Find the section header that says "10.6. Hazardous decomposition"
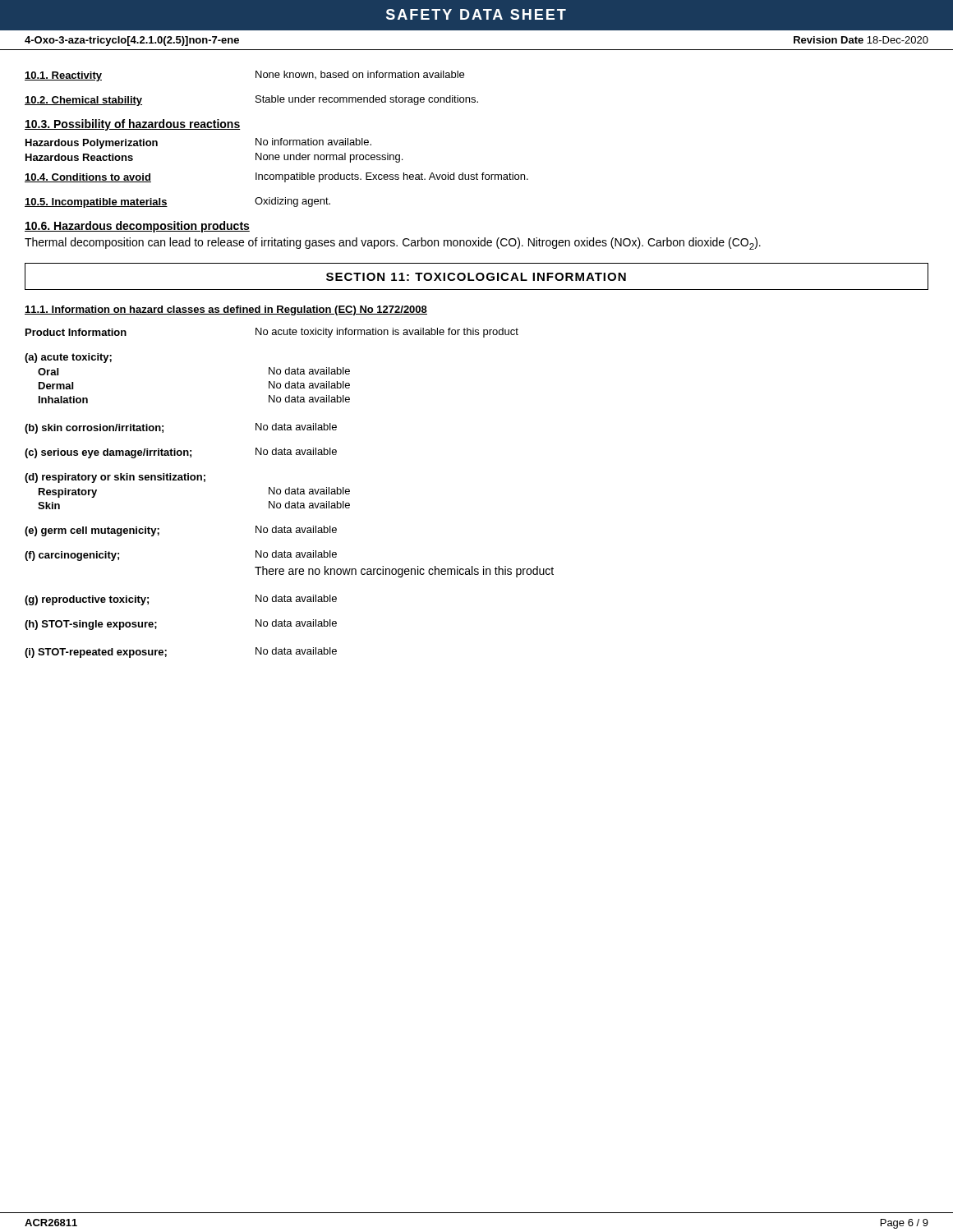The width and height of the screenshot is (953, 1232). (137, 226)
